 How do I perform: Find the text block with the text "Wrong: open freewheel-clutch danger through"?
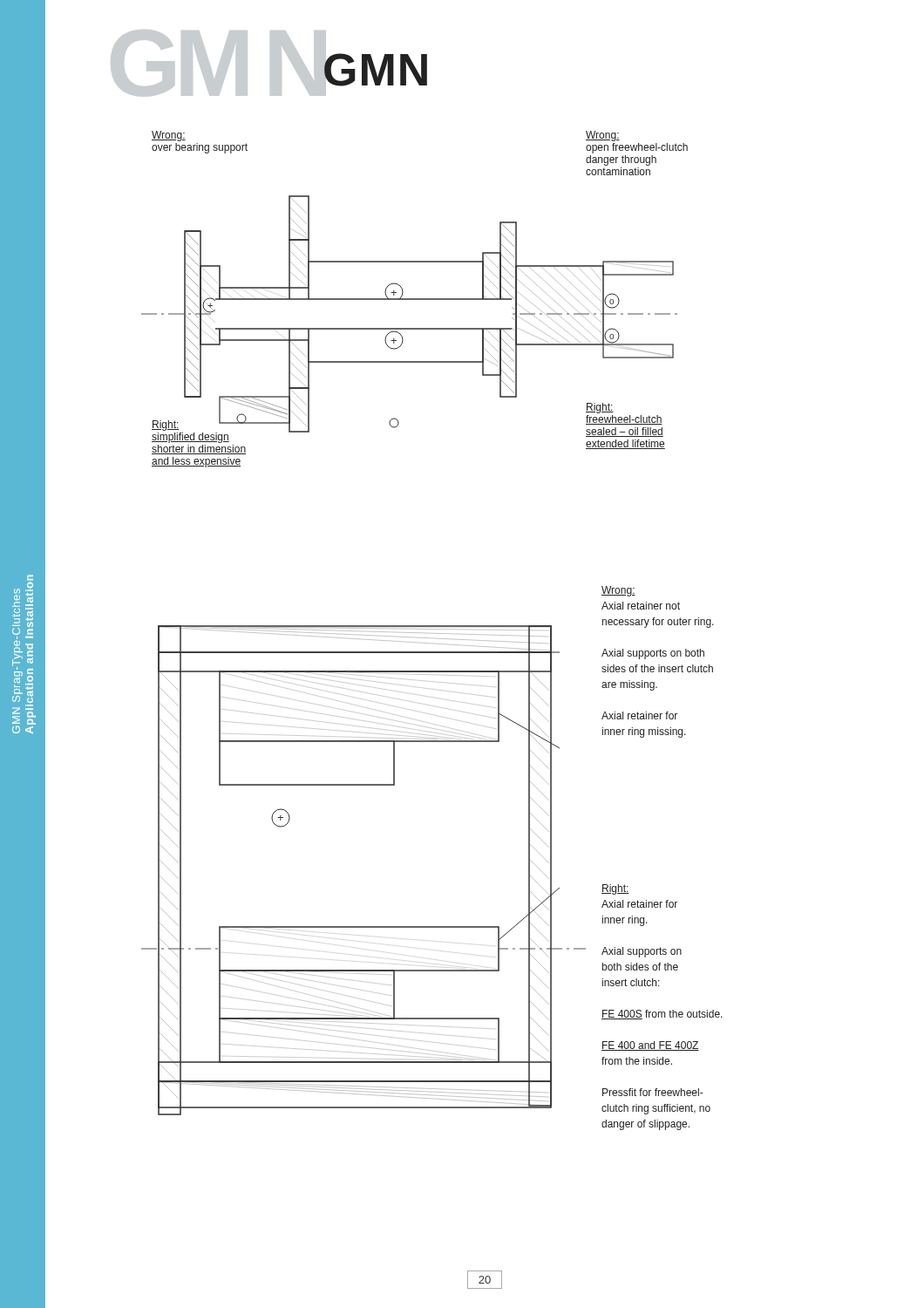(637, 153)
